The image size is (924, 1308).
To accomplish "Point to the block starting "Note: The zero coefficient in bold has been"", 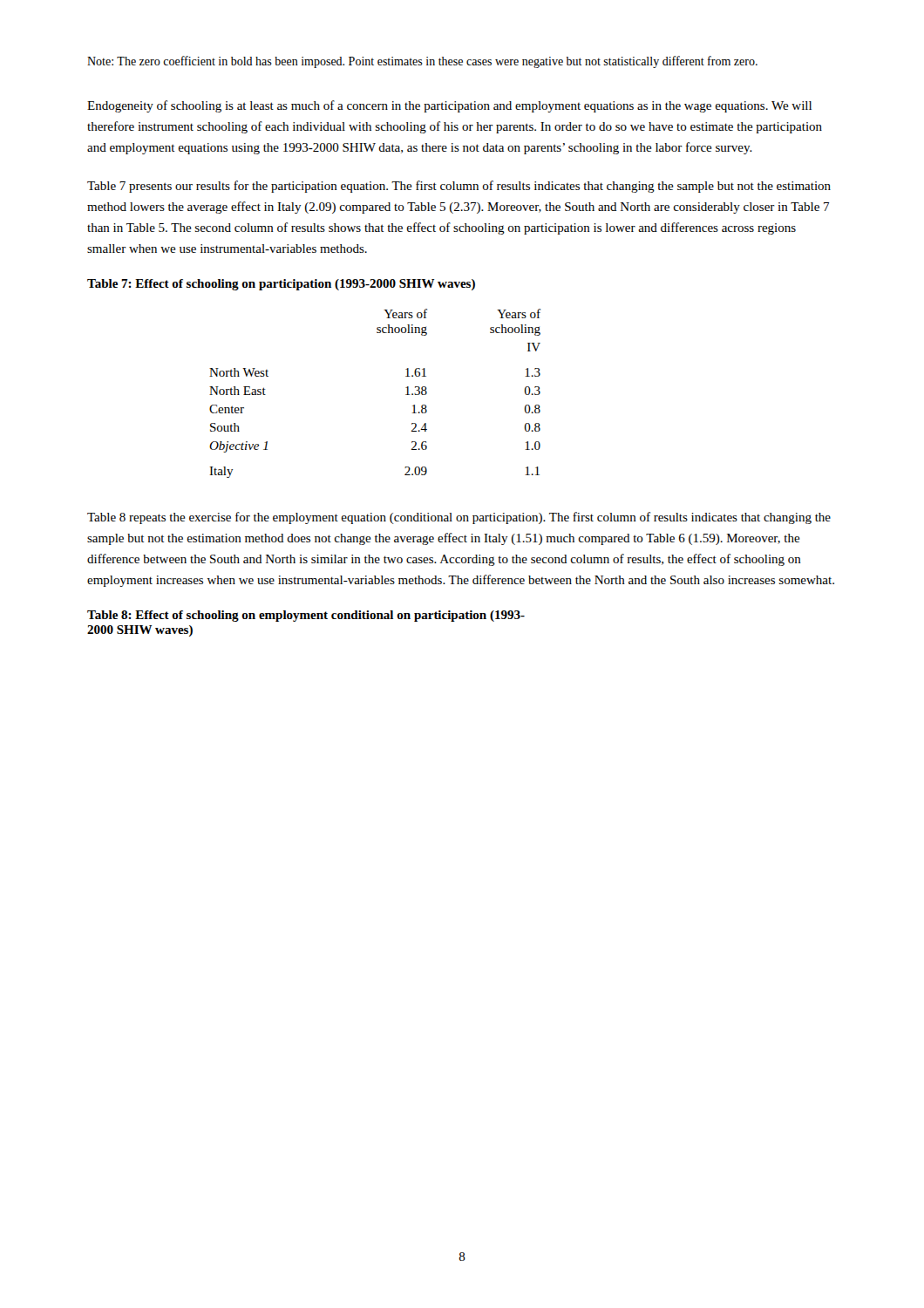I will (x=422, y=61).
